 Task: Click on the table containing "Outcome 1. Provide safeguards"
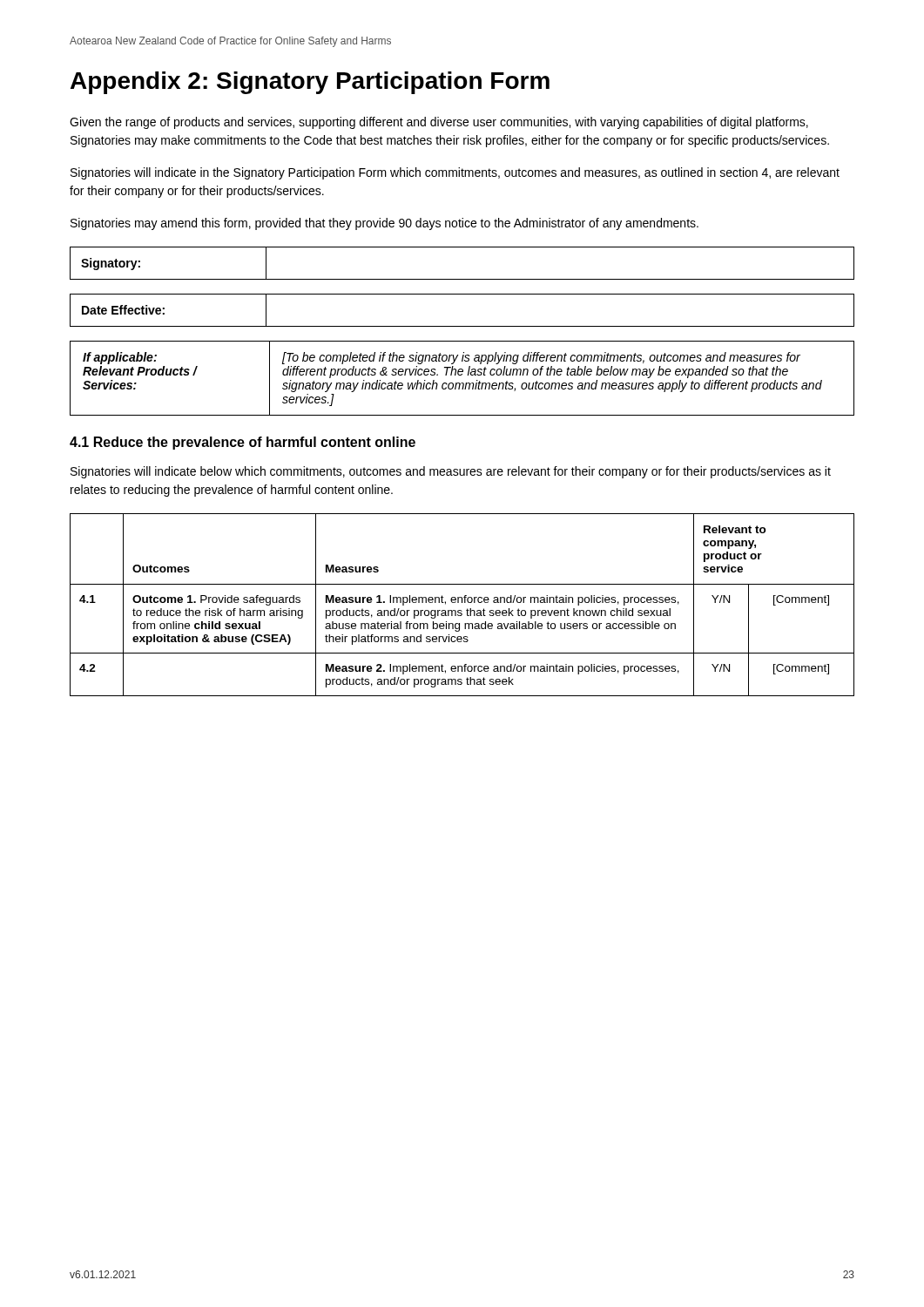tap(462, 604)
